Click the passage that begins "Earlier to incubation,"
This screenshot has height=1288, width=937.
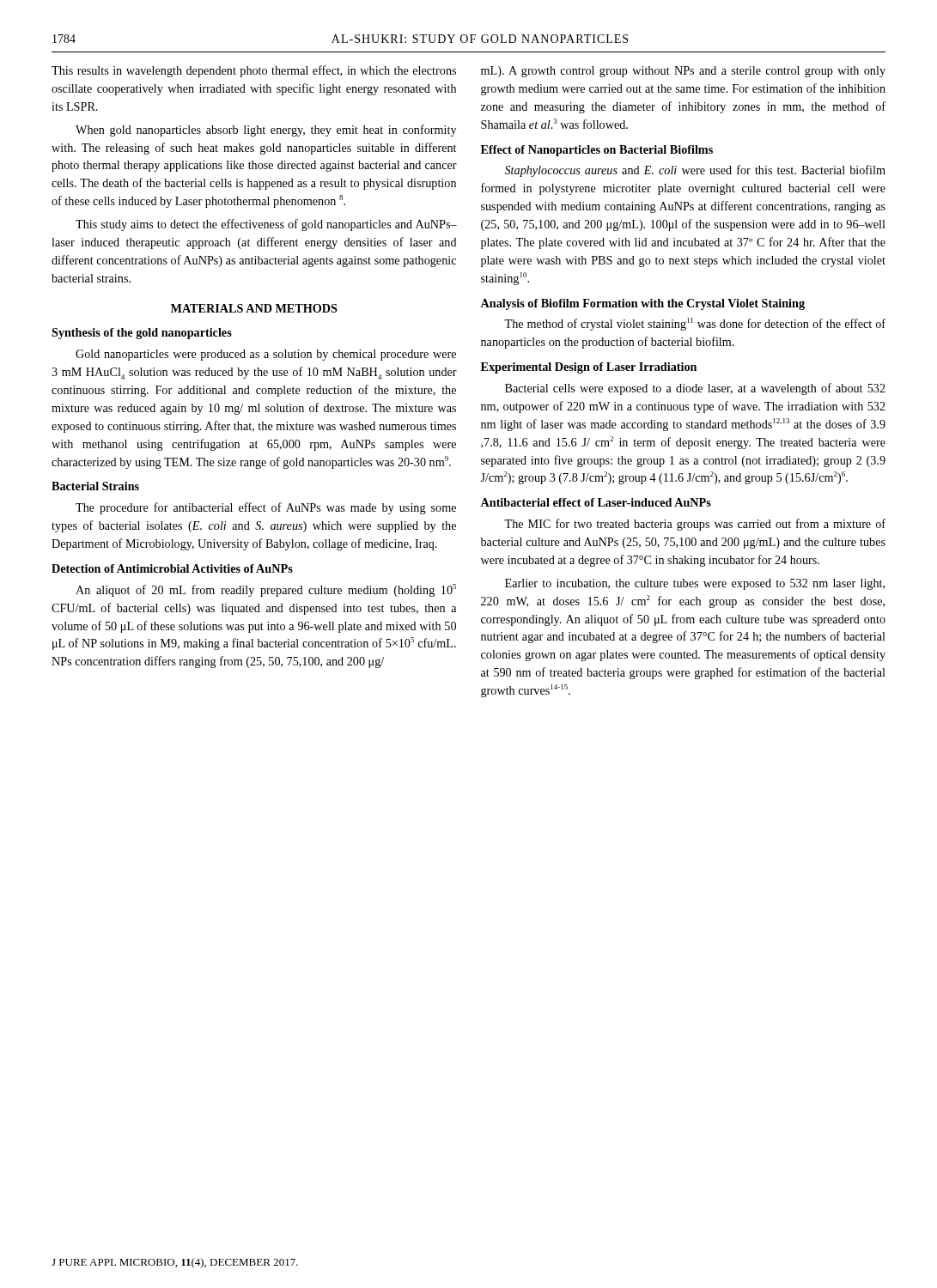[683, 637]
